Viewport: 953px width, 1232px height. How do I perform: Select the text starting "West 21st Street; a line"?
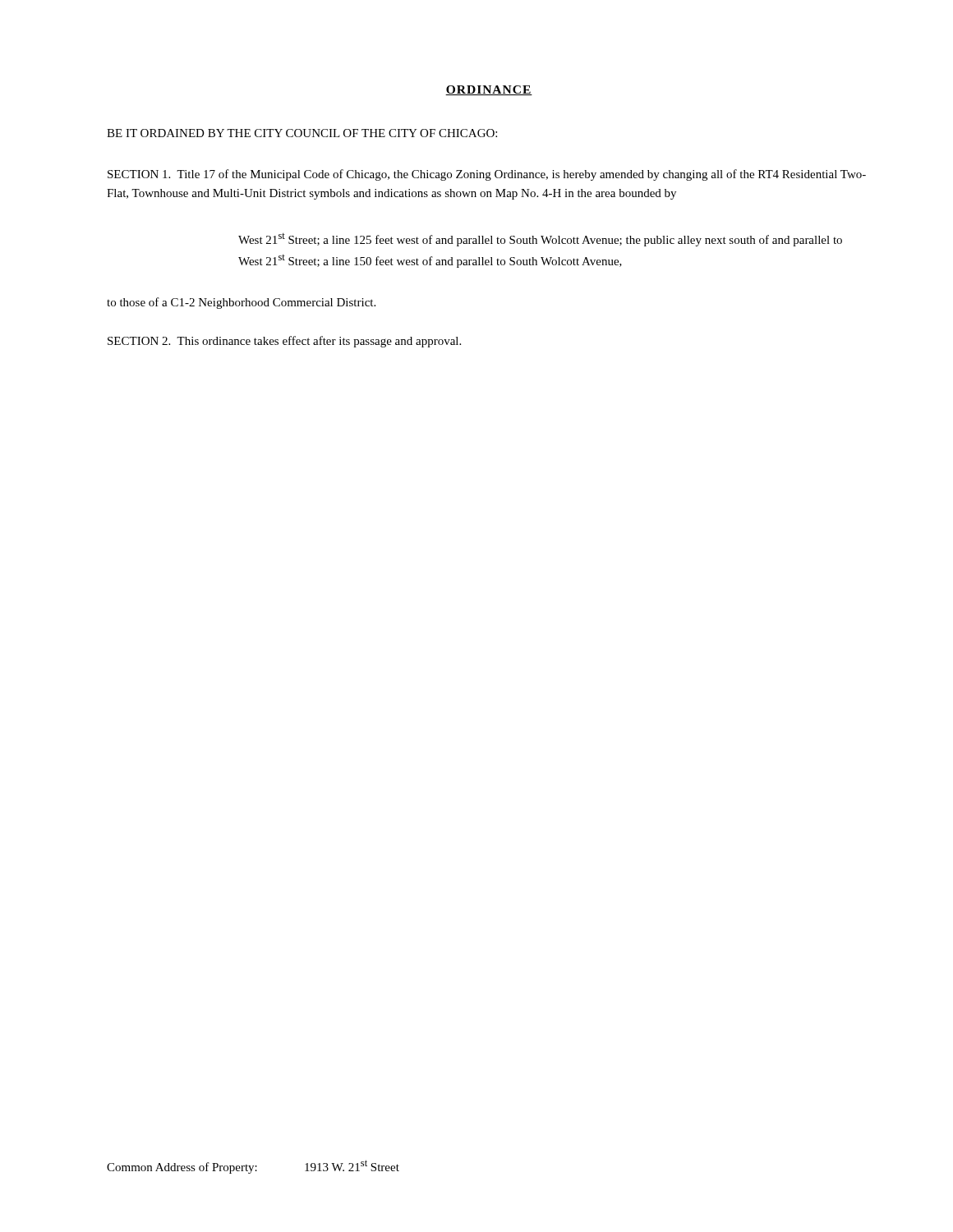point(540,249)
